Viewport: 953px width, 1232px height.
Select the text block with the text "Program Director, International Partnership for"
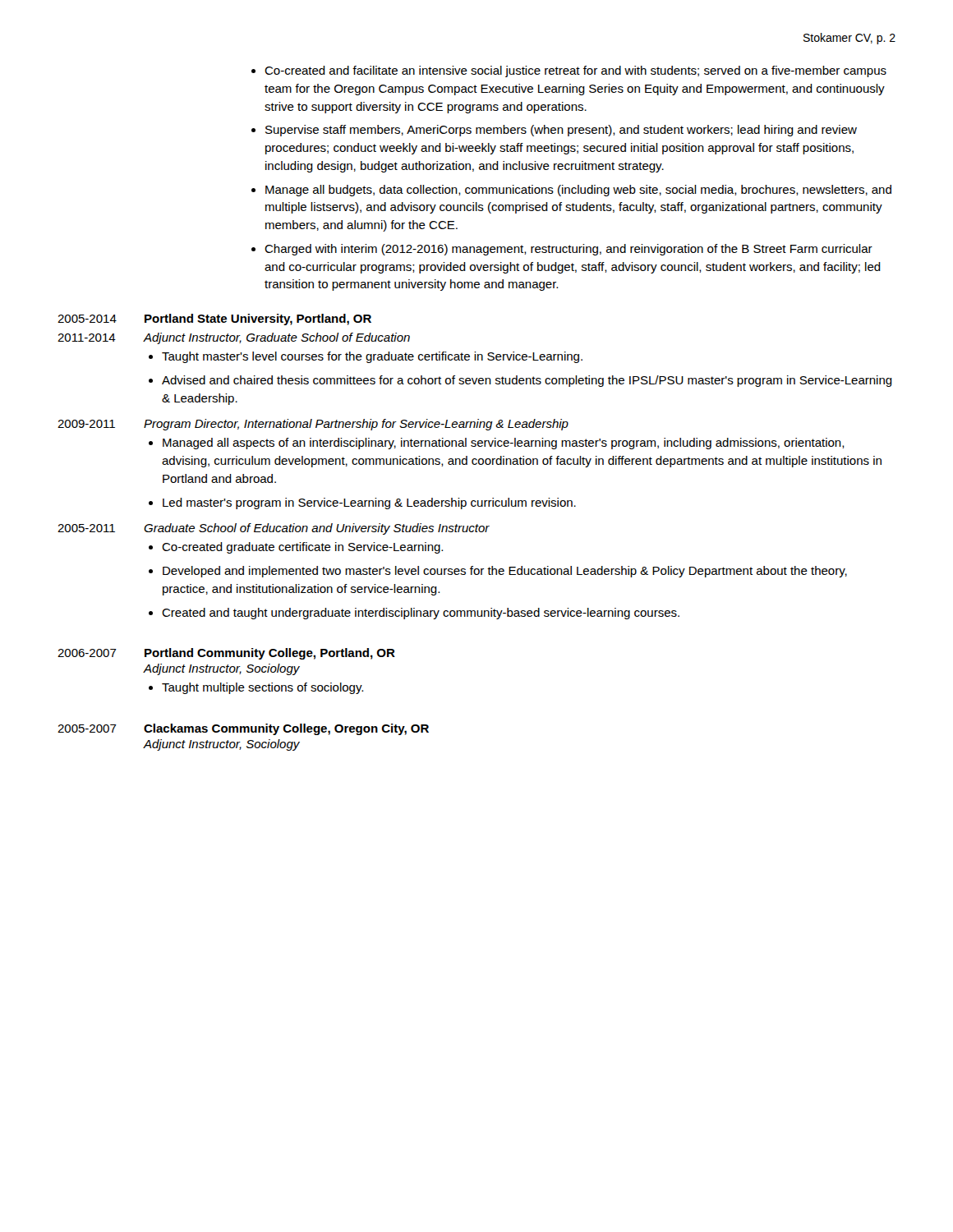coord(356,424)
